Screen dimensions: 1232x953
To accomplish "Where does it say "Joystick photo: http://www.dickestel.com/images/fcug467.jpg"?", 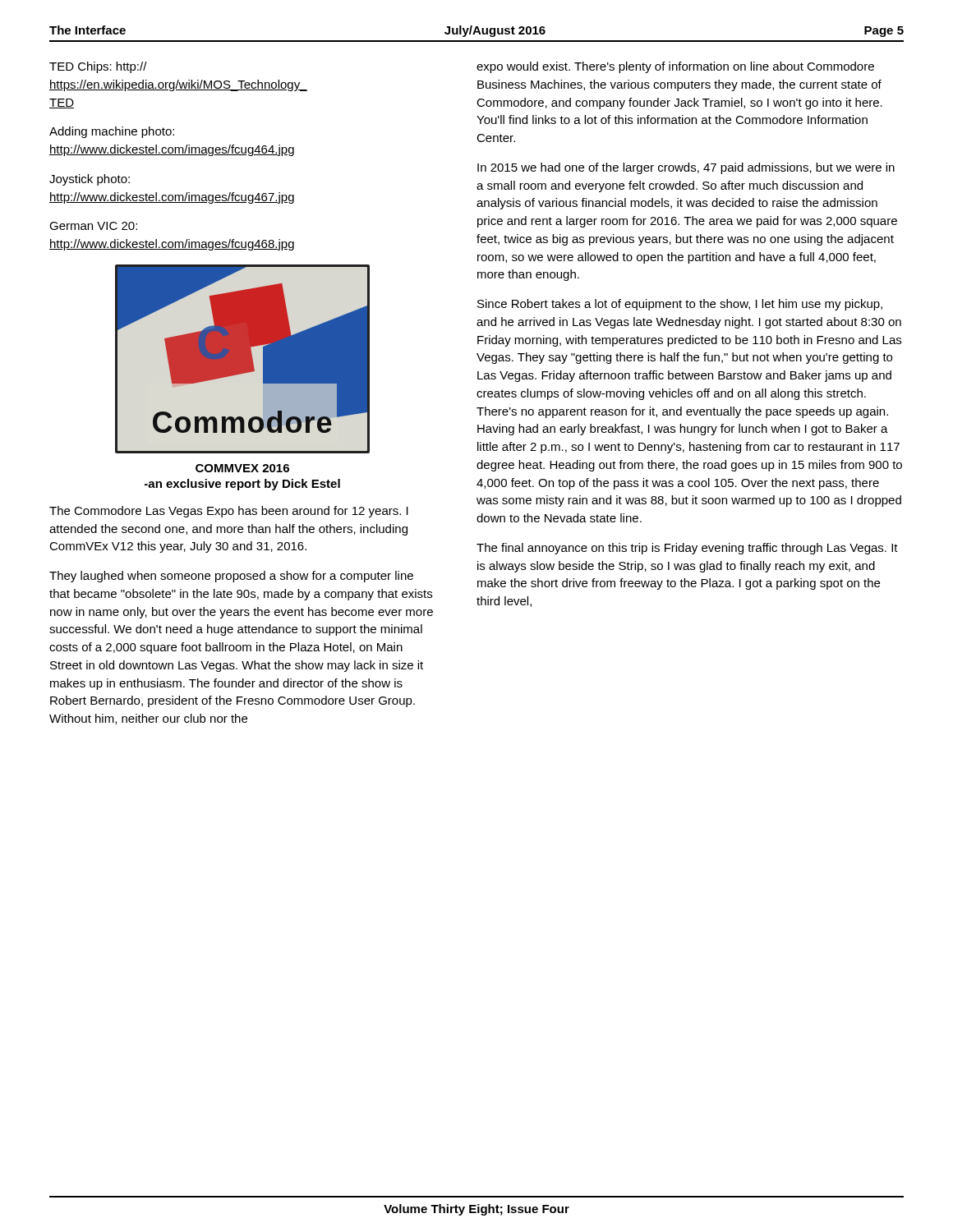I will tap(172, 187).
